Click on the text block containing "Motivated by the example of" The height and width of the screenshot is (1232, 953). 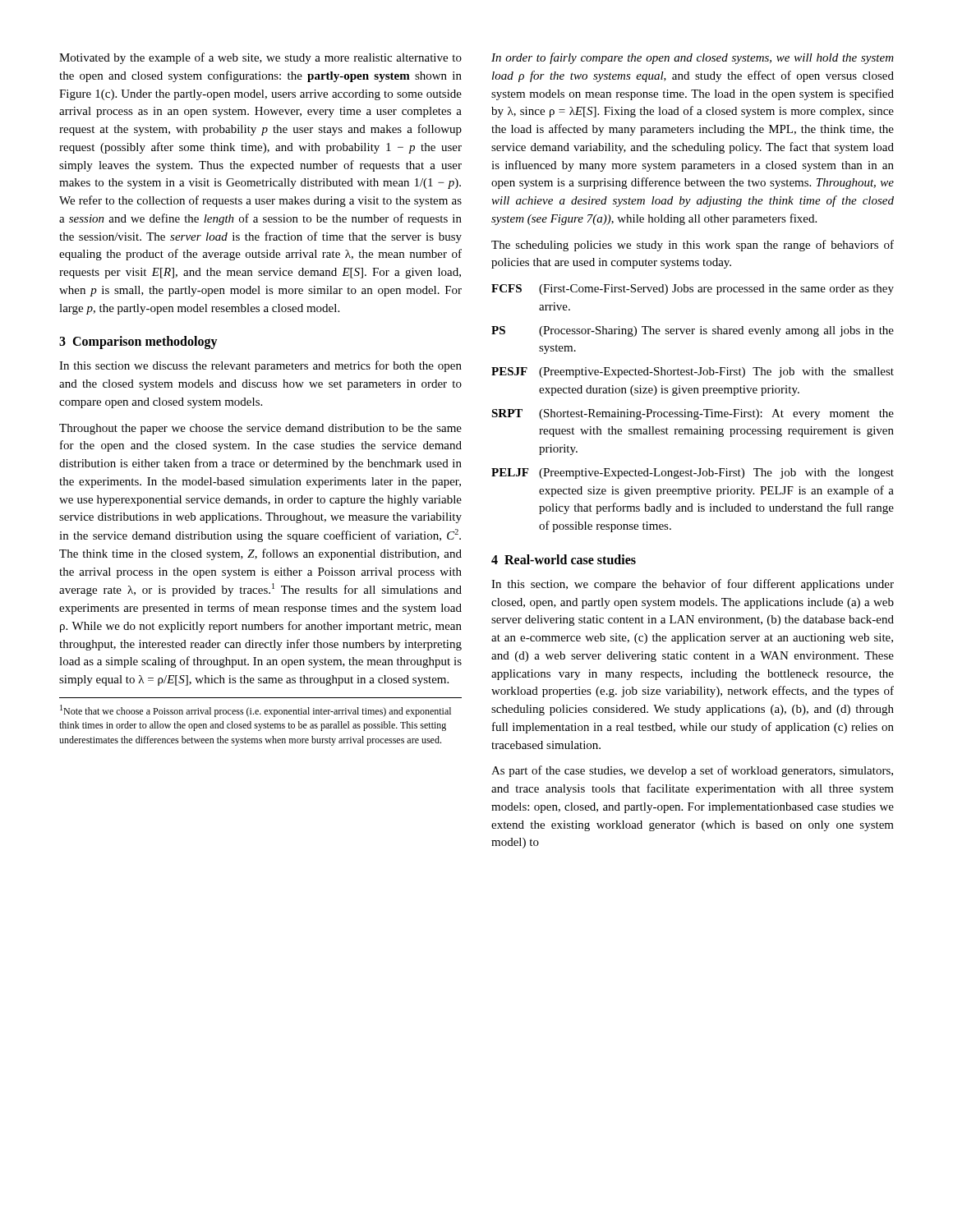click(260, 183)
